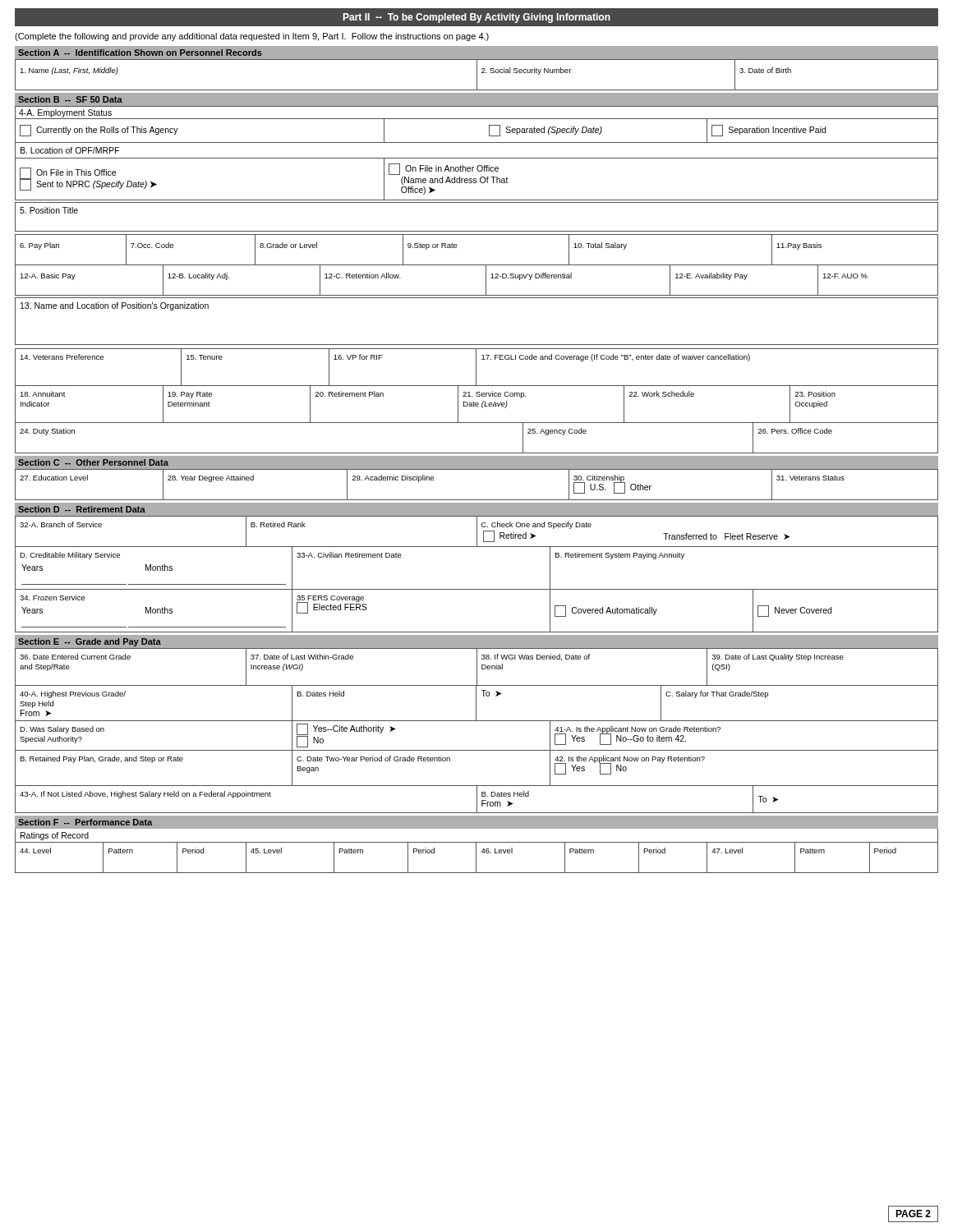The height and width of the screenshot is (1232, 953).
Task: Point to "4-A. Employment Status"
Action: tap(65, 112)
